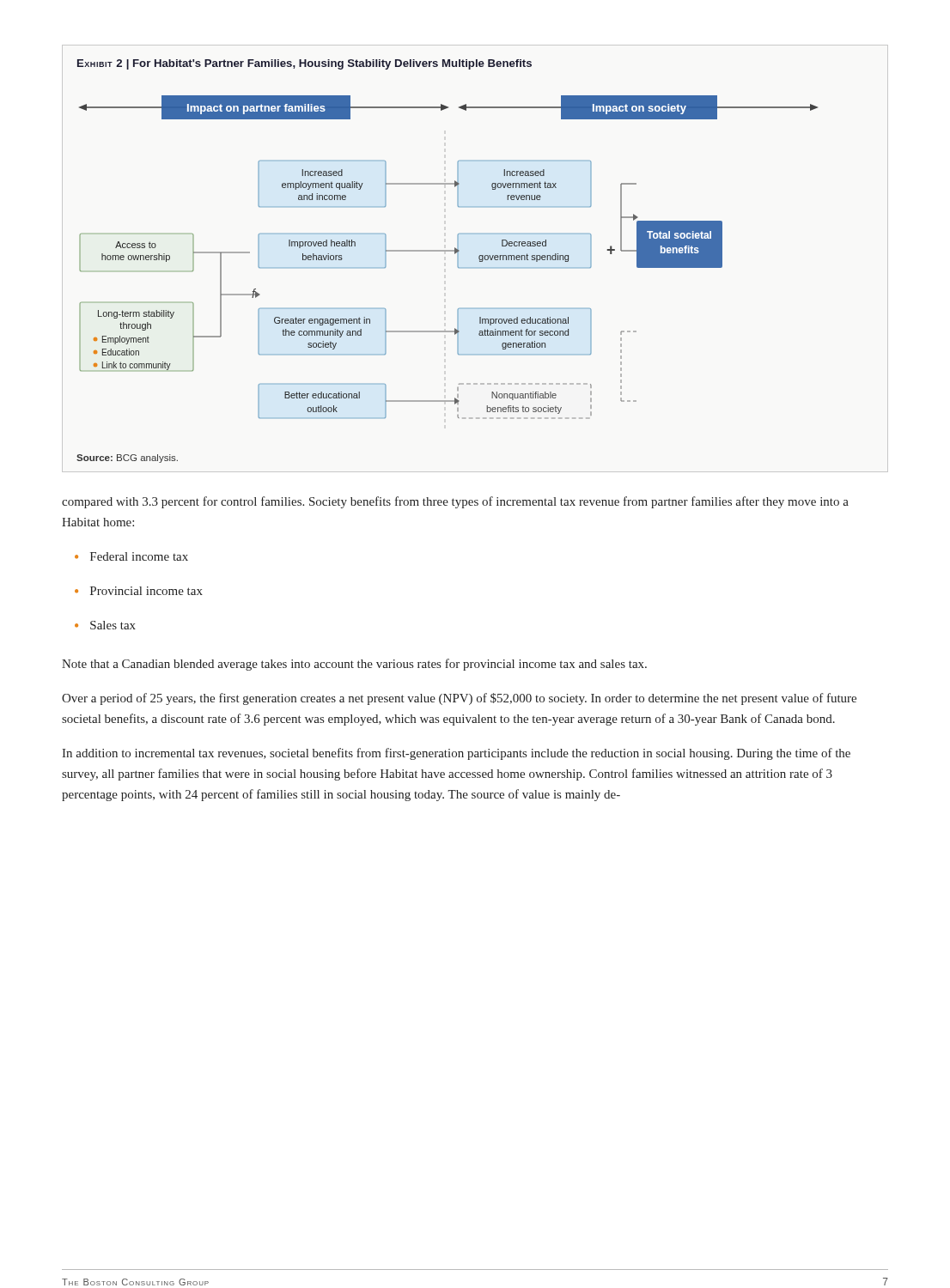
Task: Select the infographic
Action: tap(475, 259)
